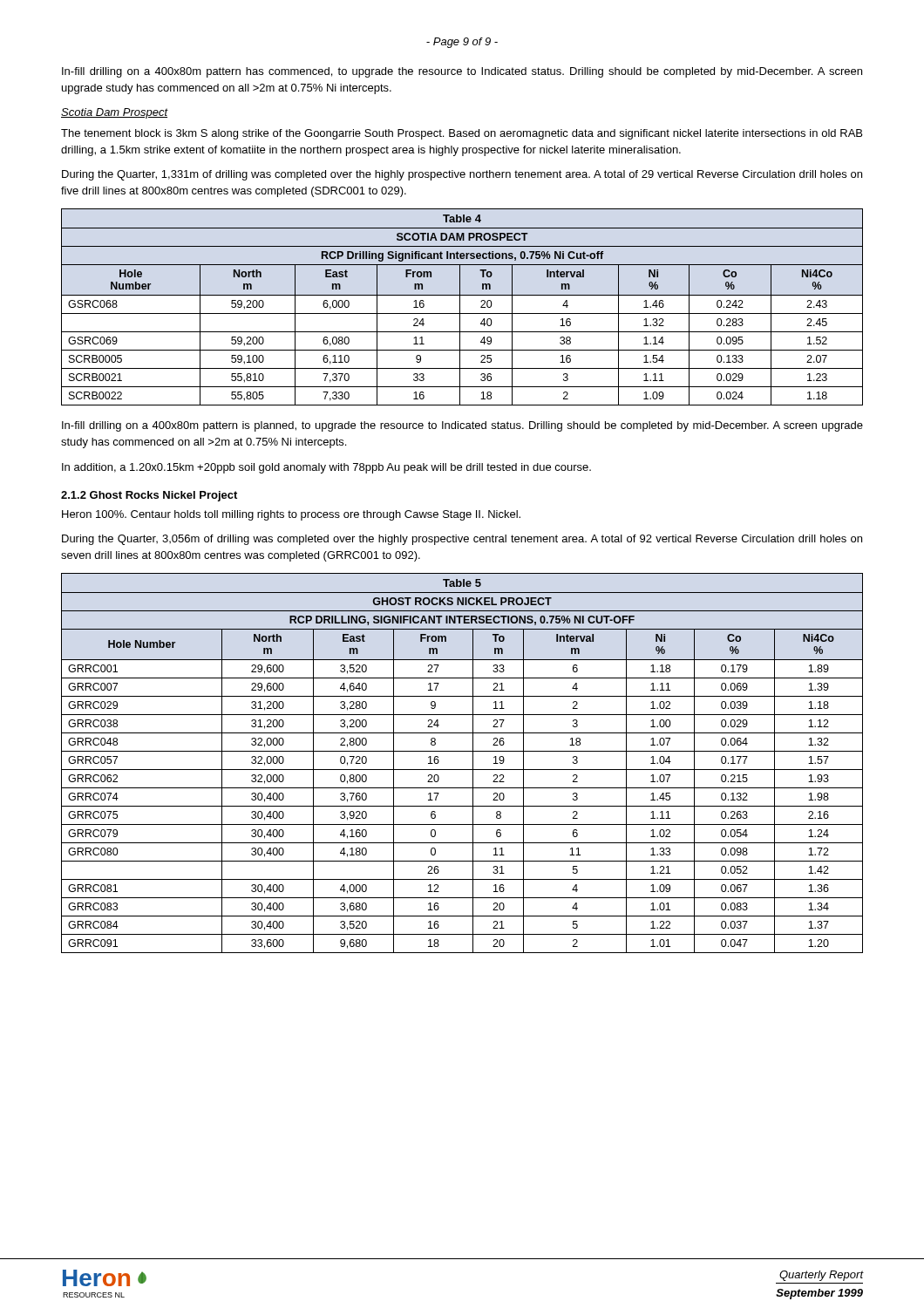
Task: Select the text block starting "Heron 100%. Centaur"
Action: pos(462,515)
